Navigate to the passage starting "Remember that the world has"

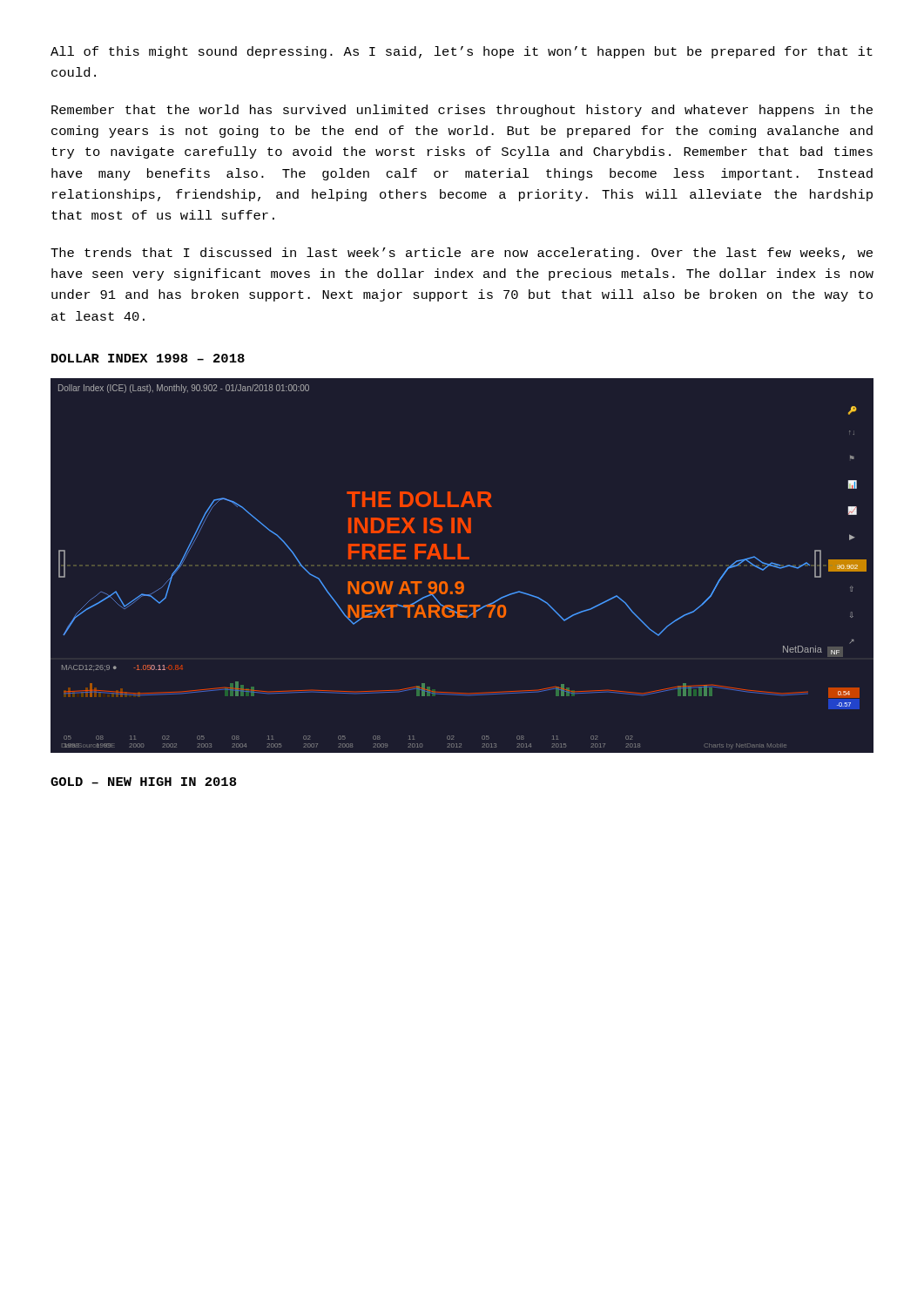point(462,163)
